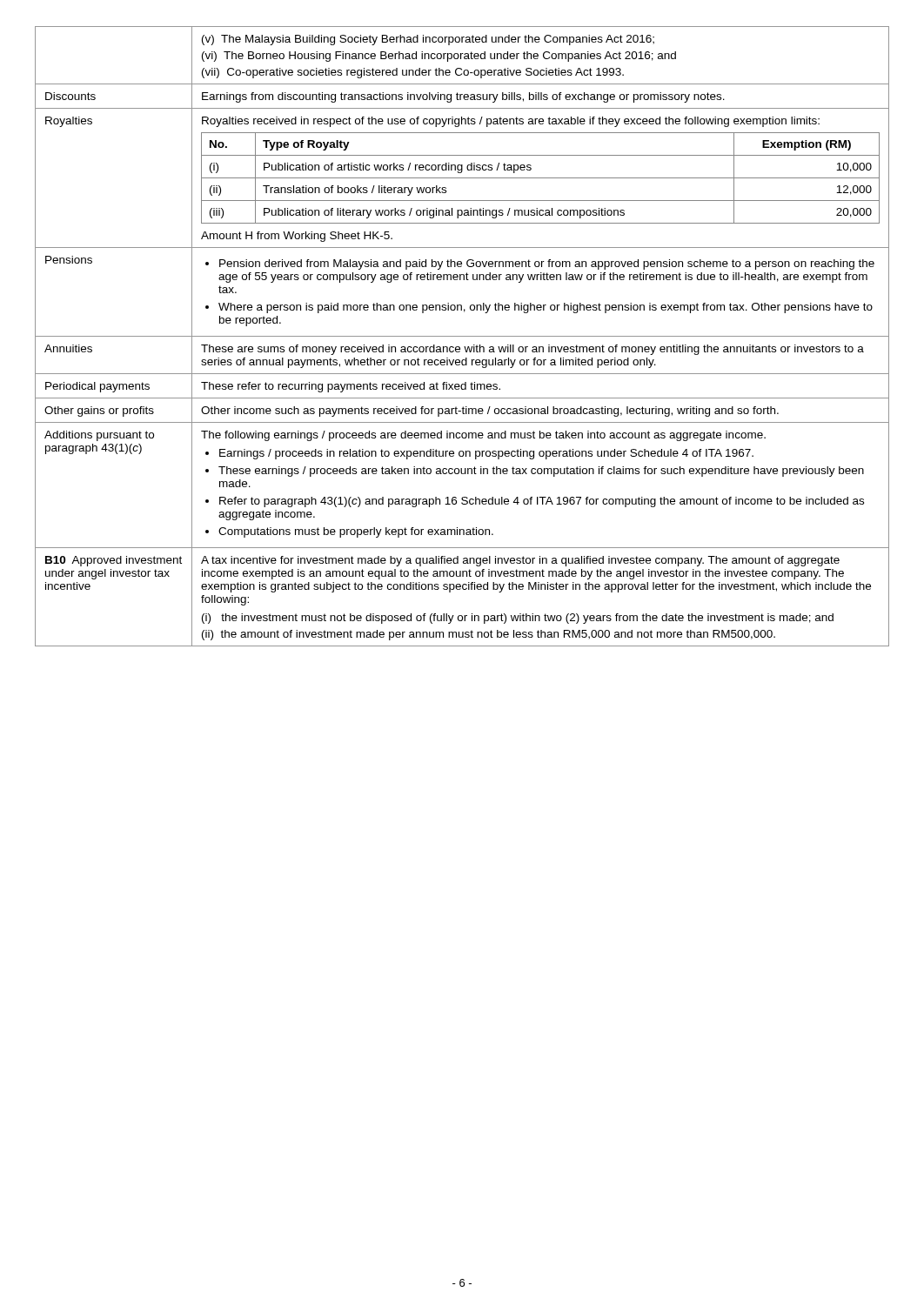Select the text block containing "B10 Approved investment under angel investor tax"

tap(113, 573)
